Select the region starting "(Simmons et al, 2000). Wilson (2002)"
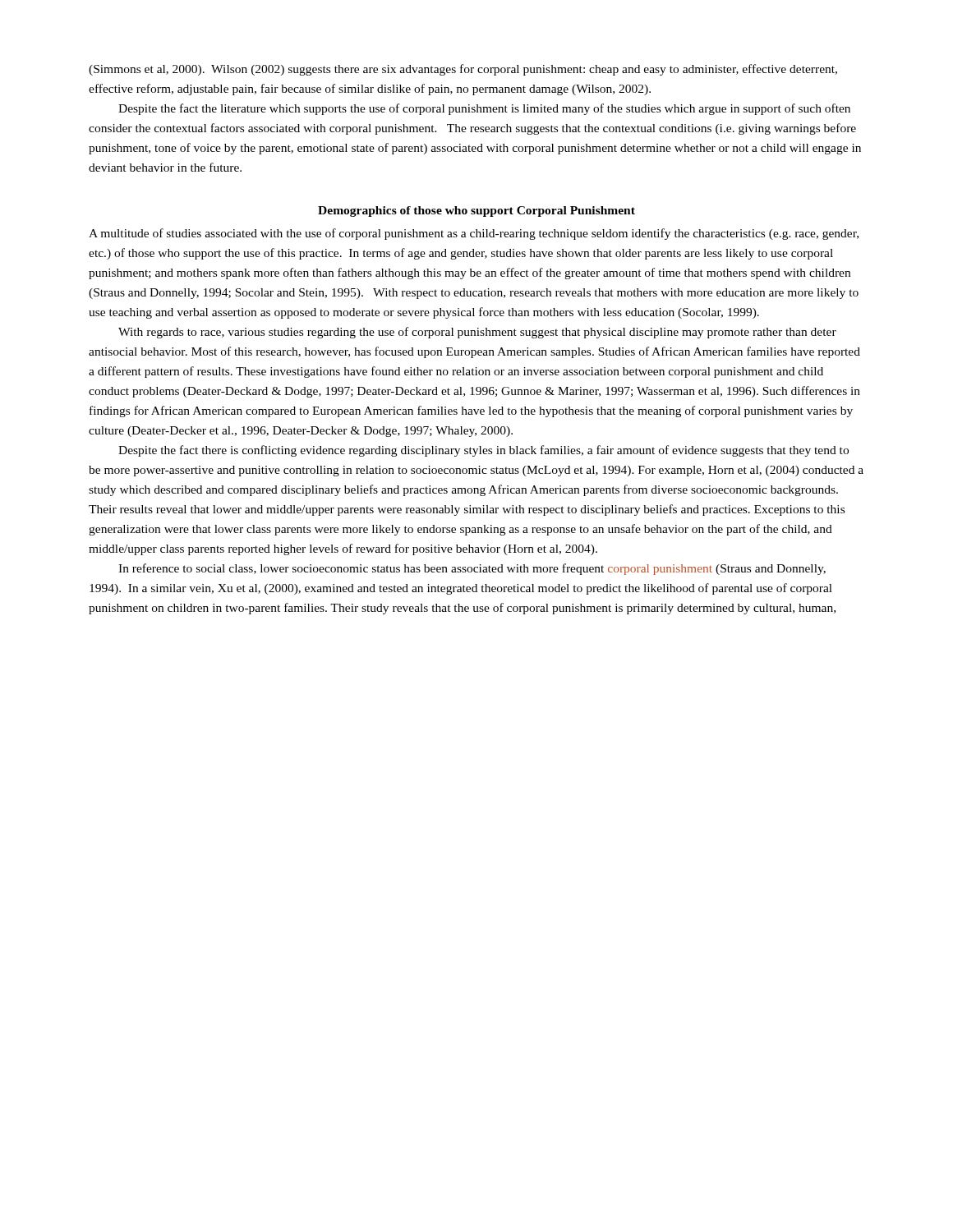Viewport: 953px width, 1232px height. (476, 79)
